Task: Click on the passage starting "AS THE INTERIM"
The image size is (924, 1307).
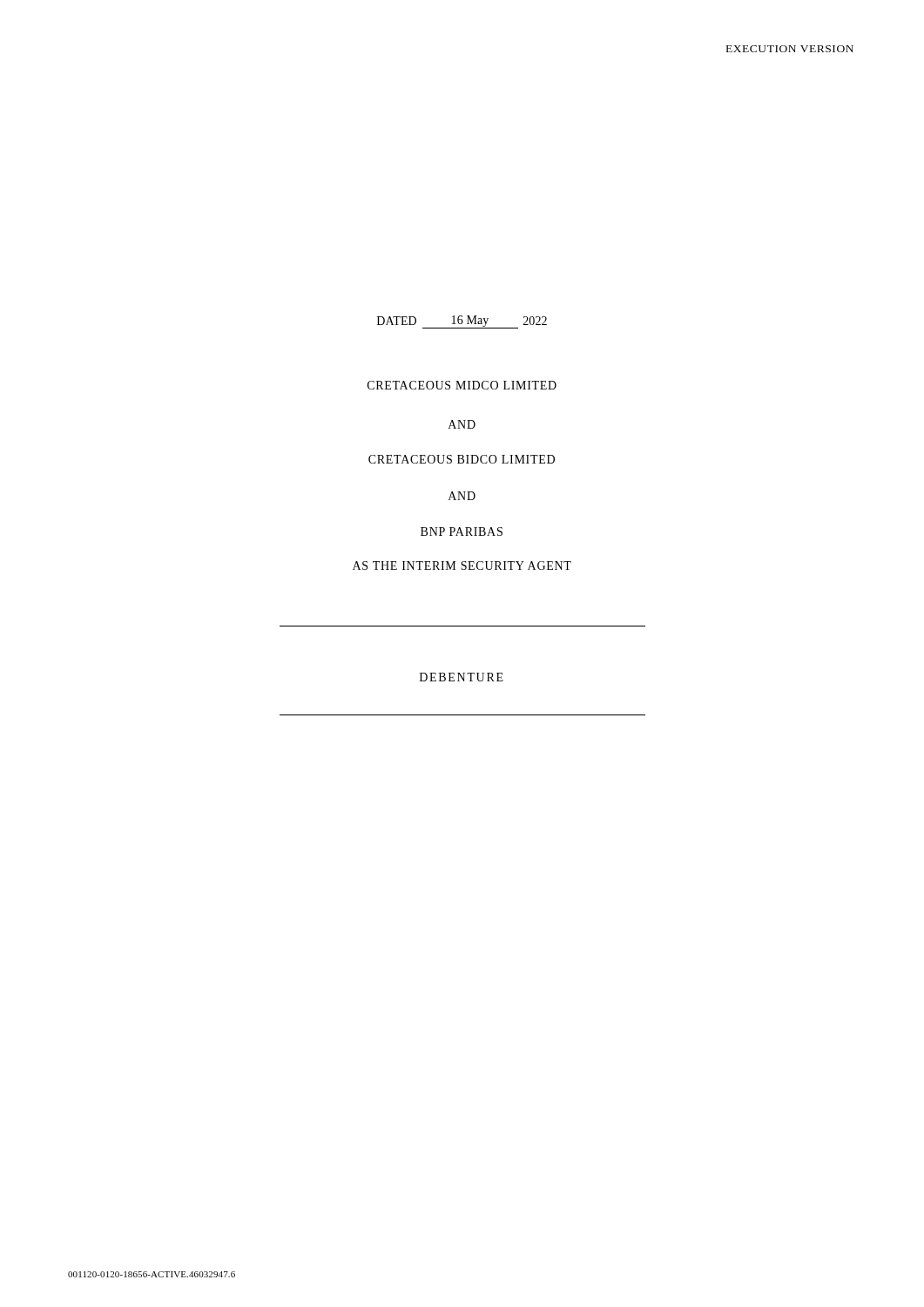Action: [x=462, y=566]
